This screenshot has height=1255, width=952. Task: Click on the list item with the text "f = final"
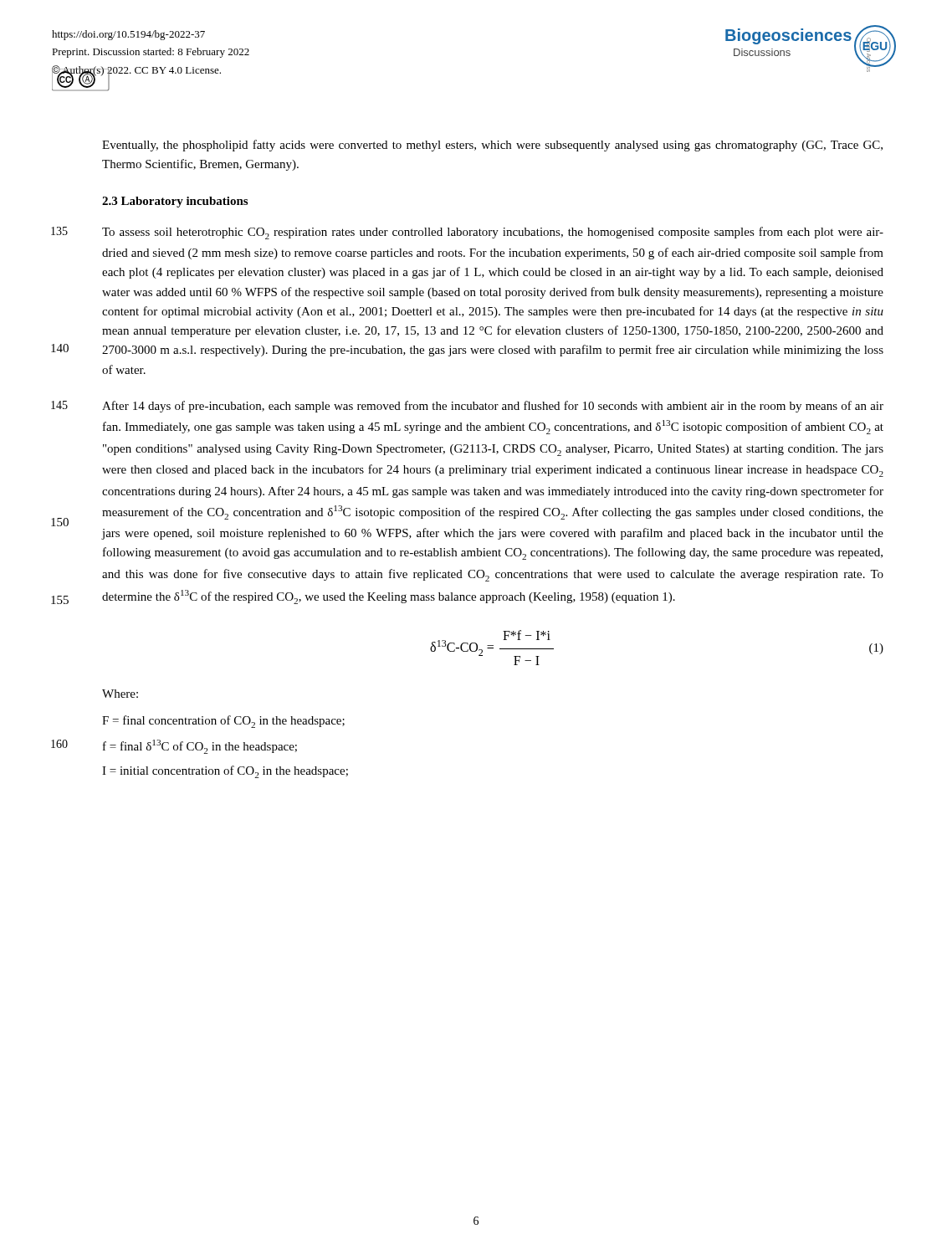click(200, 746)
